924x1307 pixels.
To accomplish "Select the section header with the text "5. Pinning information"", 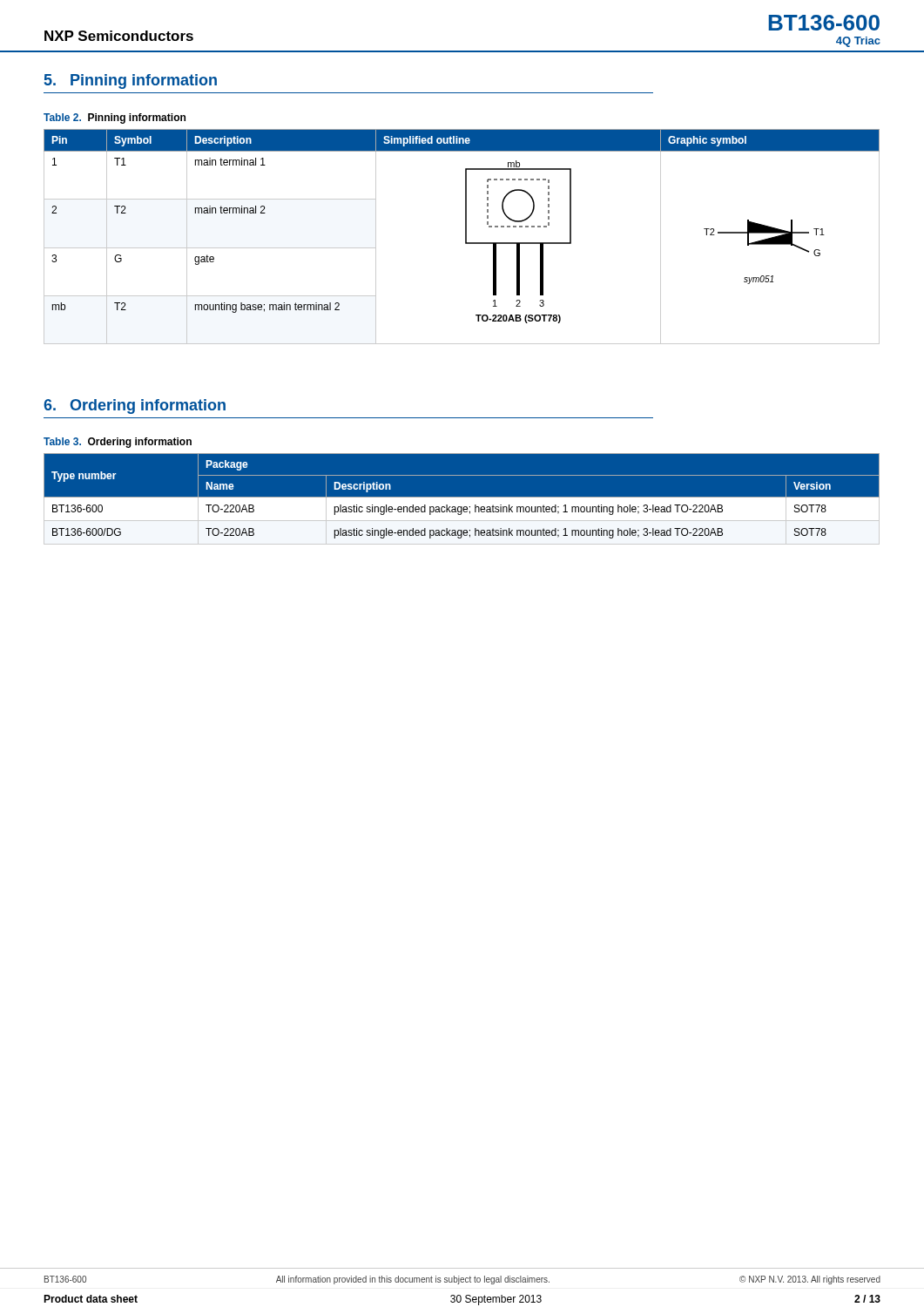I will tap(131, 80).
